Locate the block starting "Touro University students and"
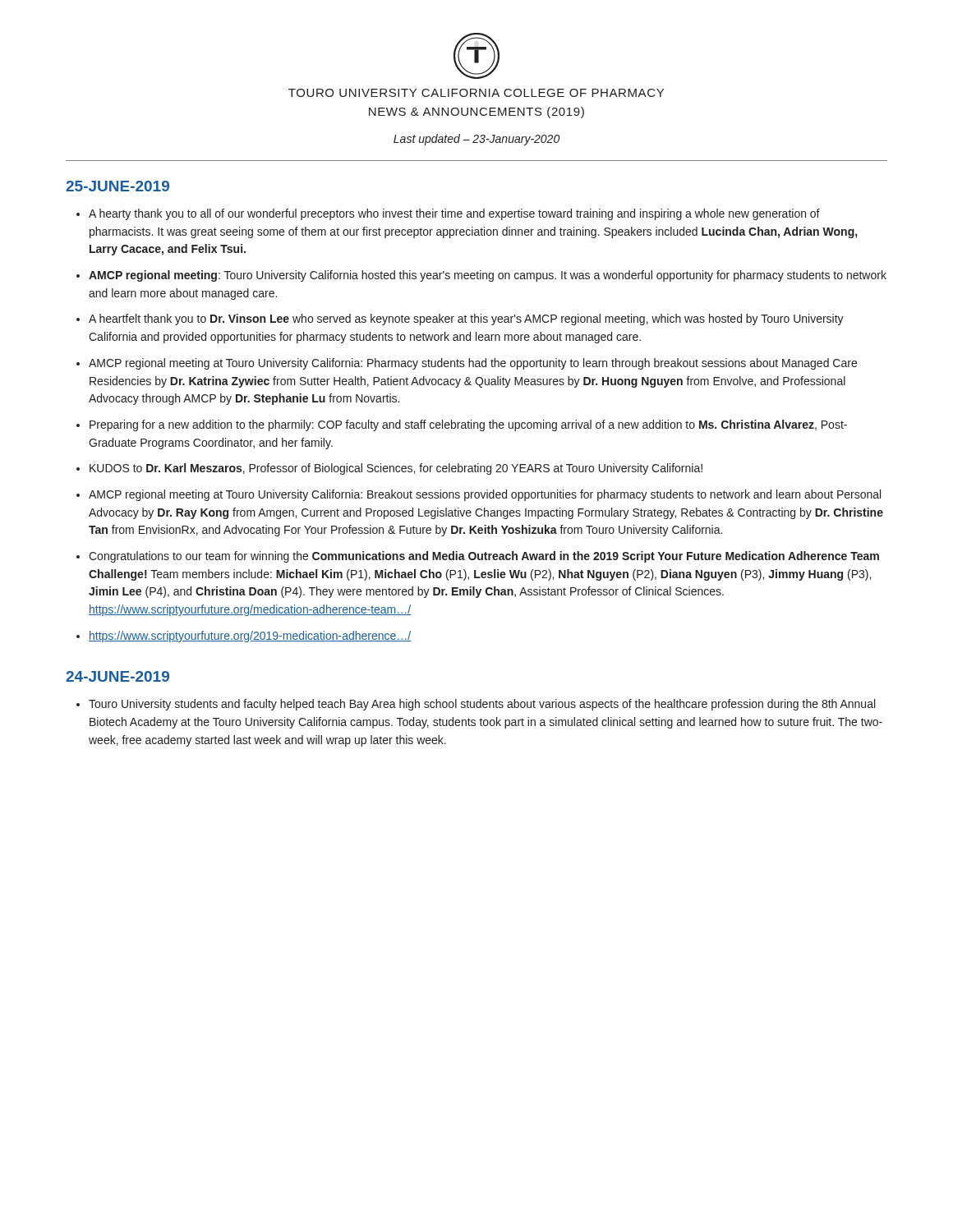 (486, 722)
